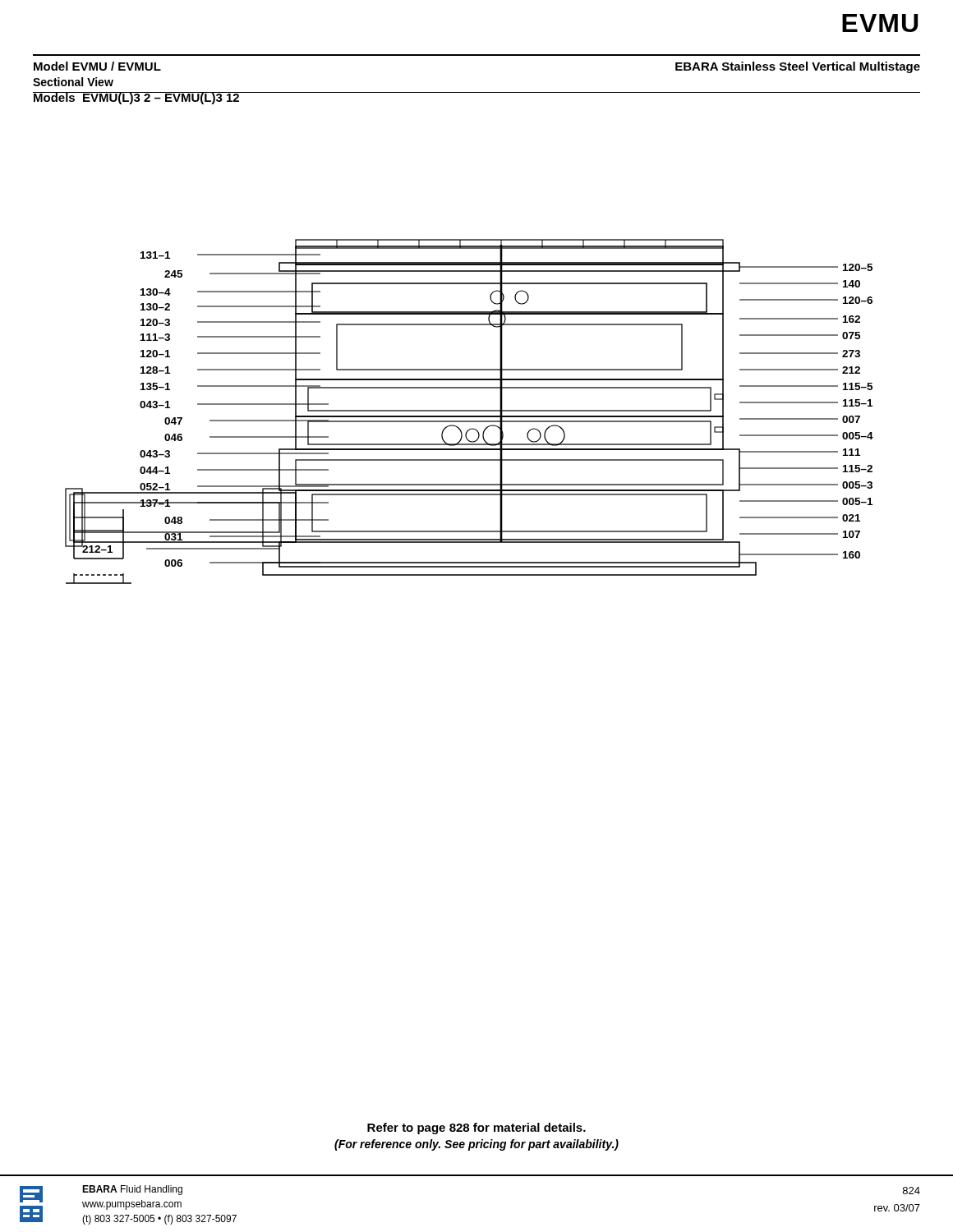The width and height of the screenshot is (953, 1232).
Task: Navigate to the block starting "Refer to page 828"
Action: coord(476,1135)
